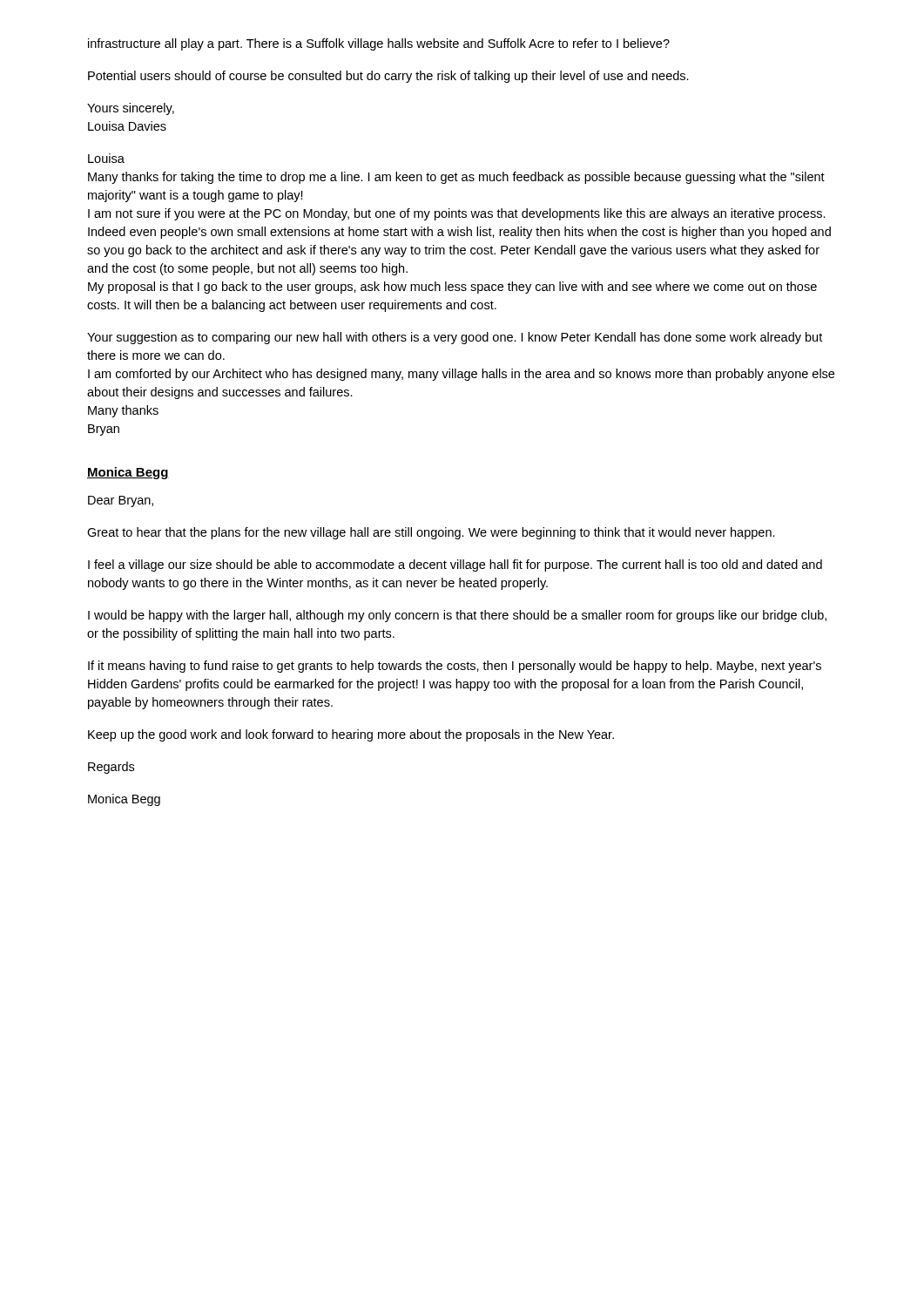Where is the passage that starts "infrastructure all play a"?
The image size is (924, 1307).
[378, 44]
